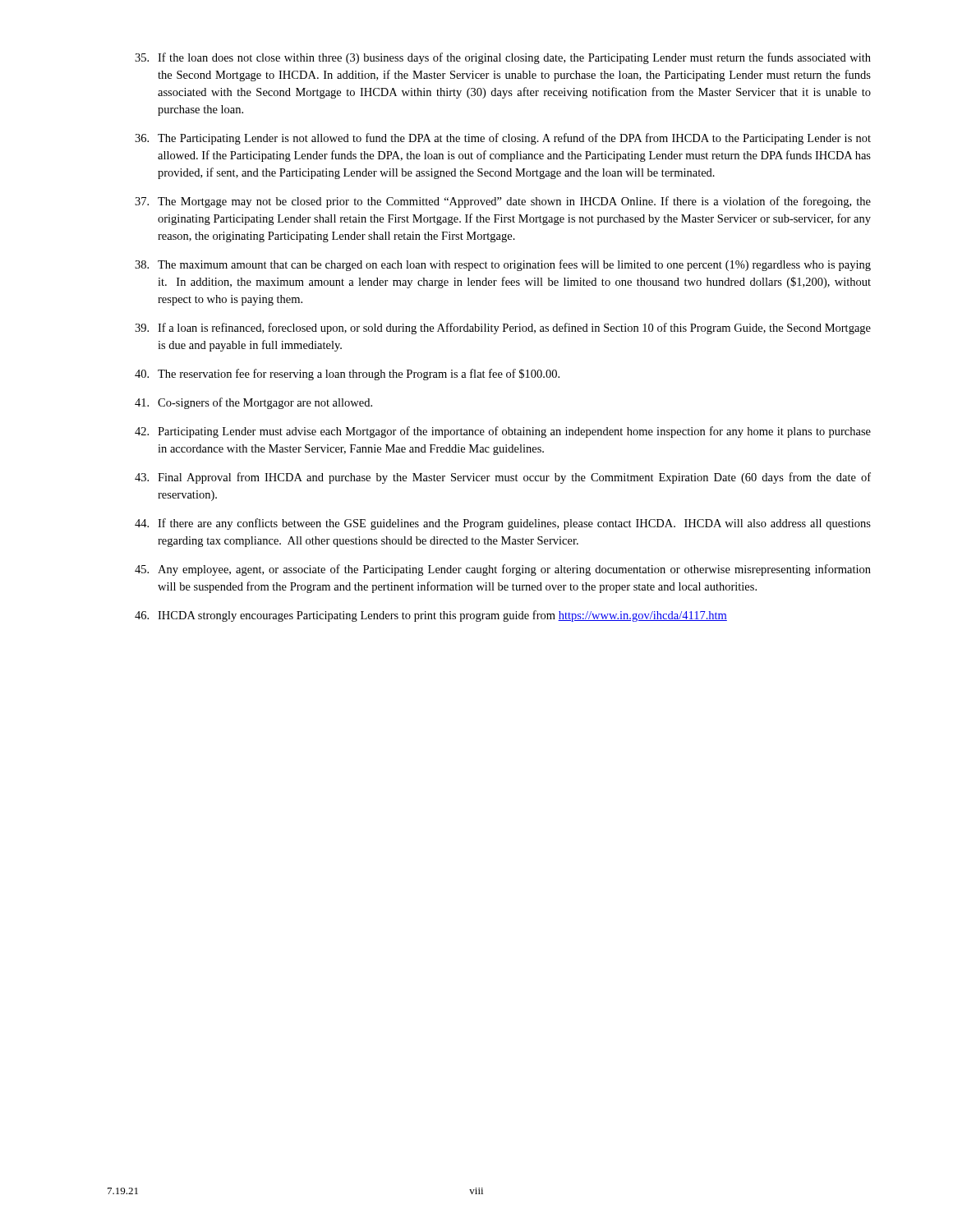Find the list item that reads "39. If a loan"

[489, 337]
